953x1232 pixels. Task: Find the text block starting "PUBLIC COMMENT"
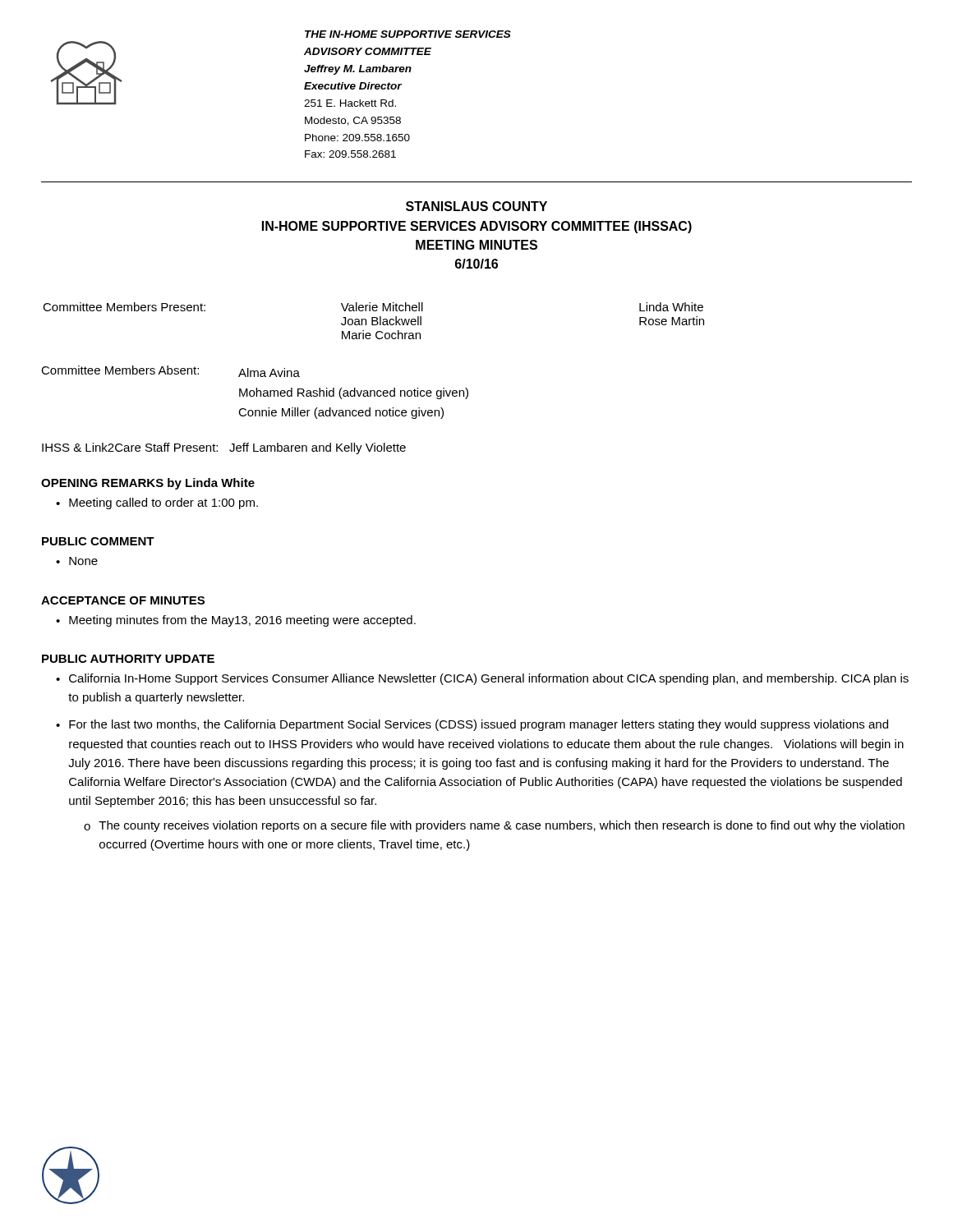(98, 541)
